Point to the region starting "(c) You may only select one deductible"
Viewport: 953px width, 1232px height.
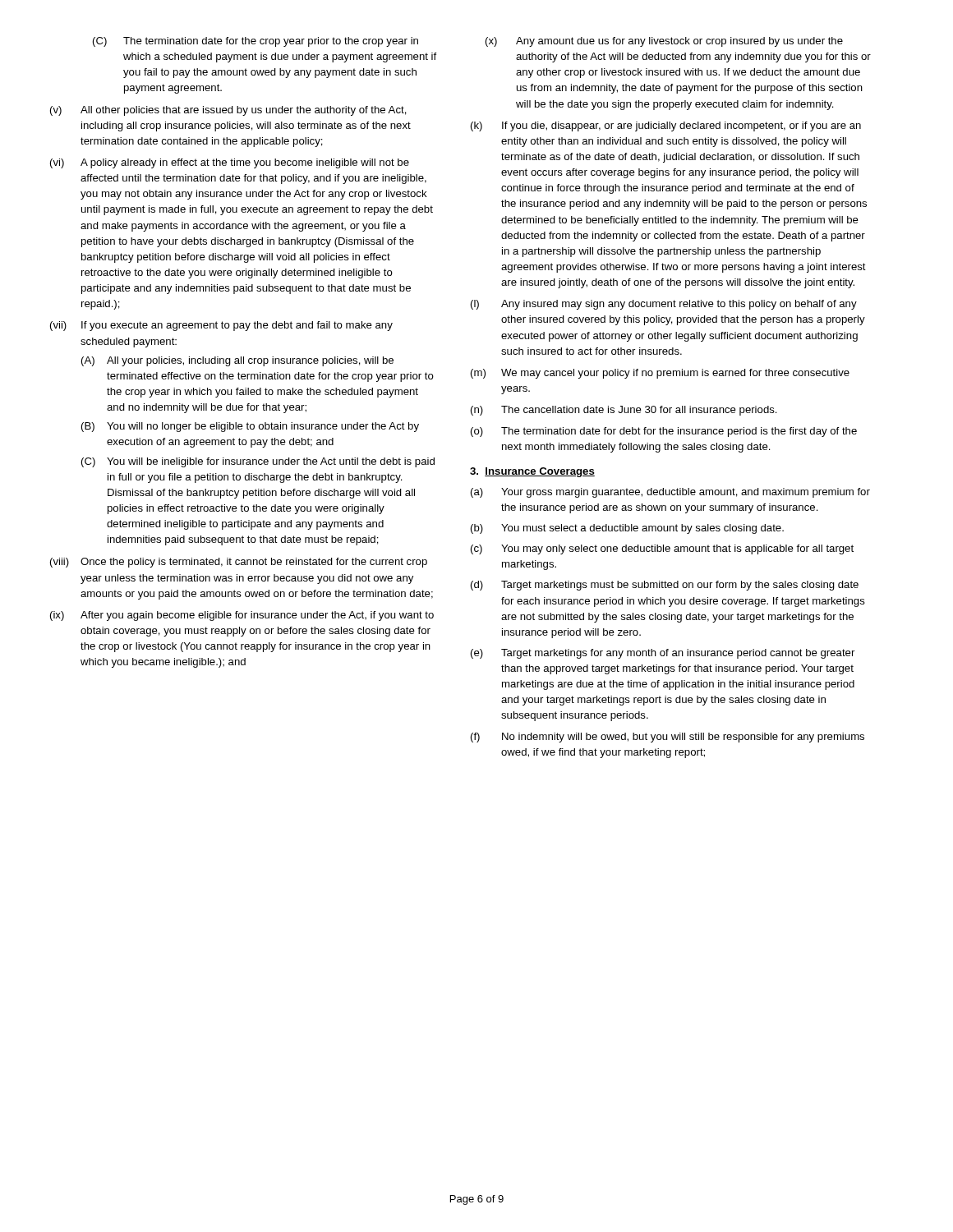670,556
